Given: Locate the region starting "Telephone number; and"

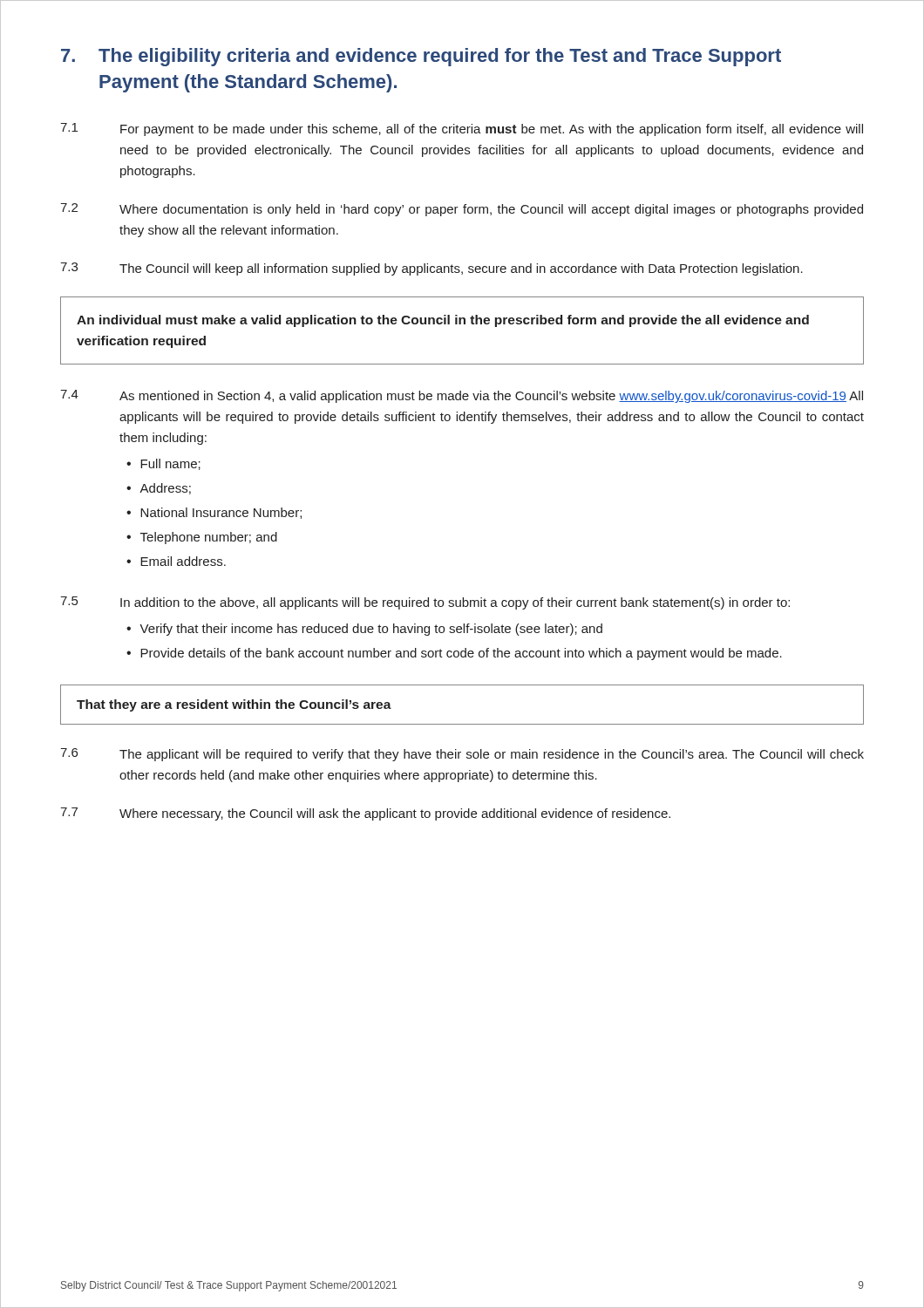Looking at the screenshot, I should (209, 537).
